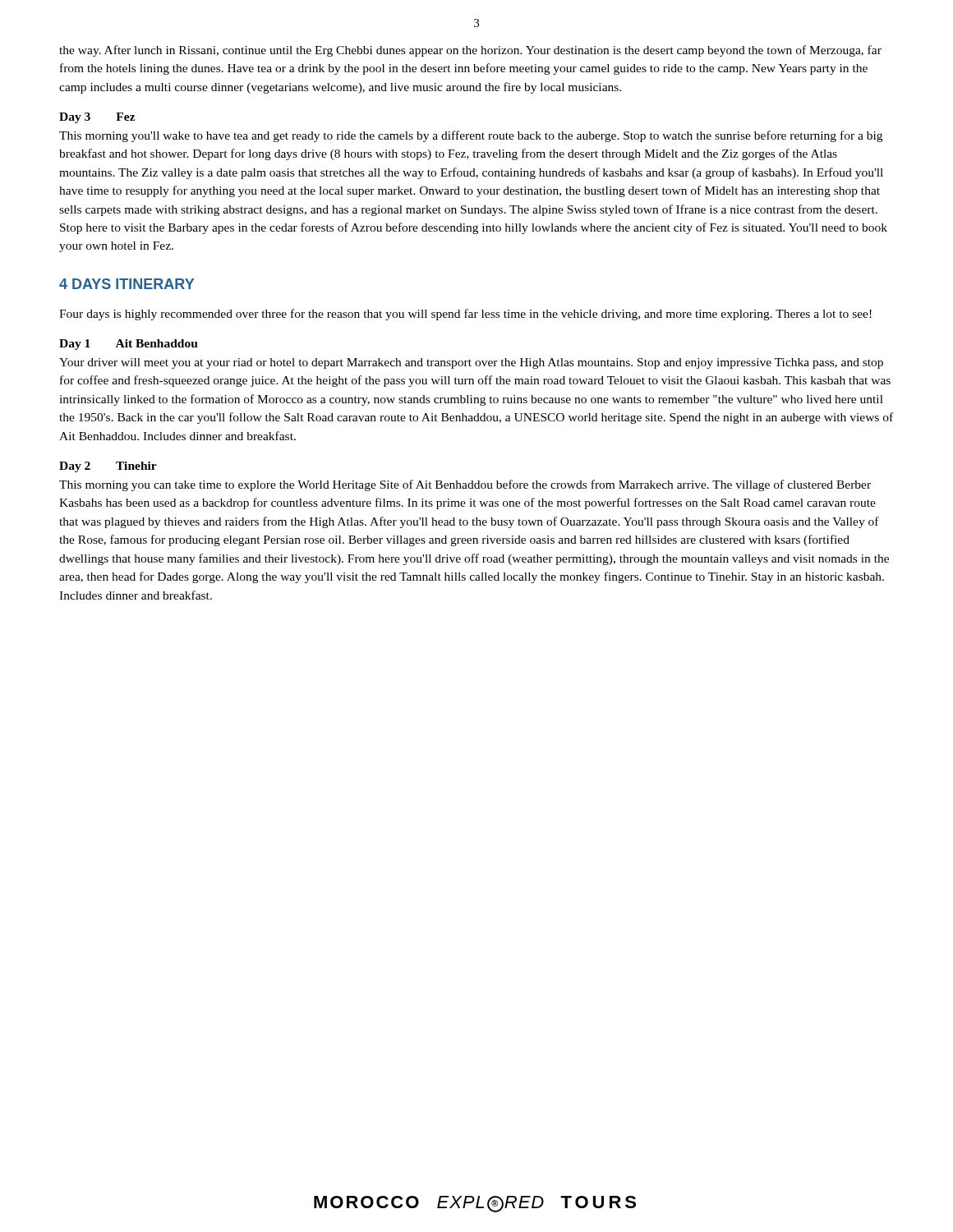Select the element starting "Day 1 Ait Benhaddou"
The image size is (953, 1232).
click(129, 343)
